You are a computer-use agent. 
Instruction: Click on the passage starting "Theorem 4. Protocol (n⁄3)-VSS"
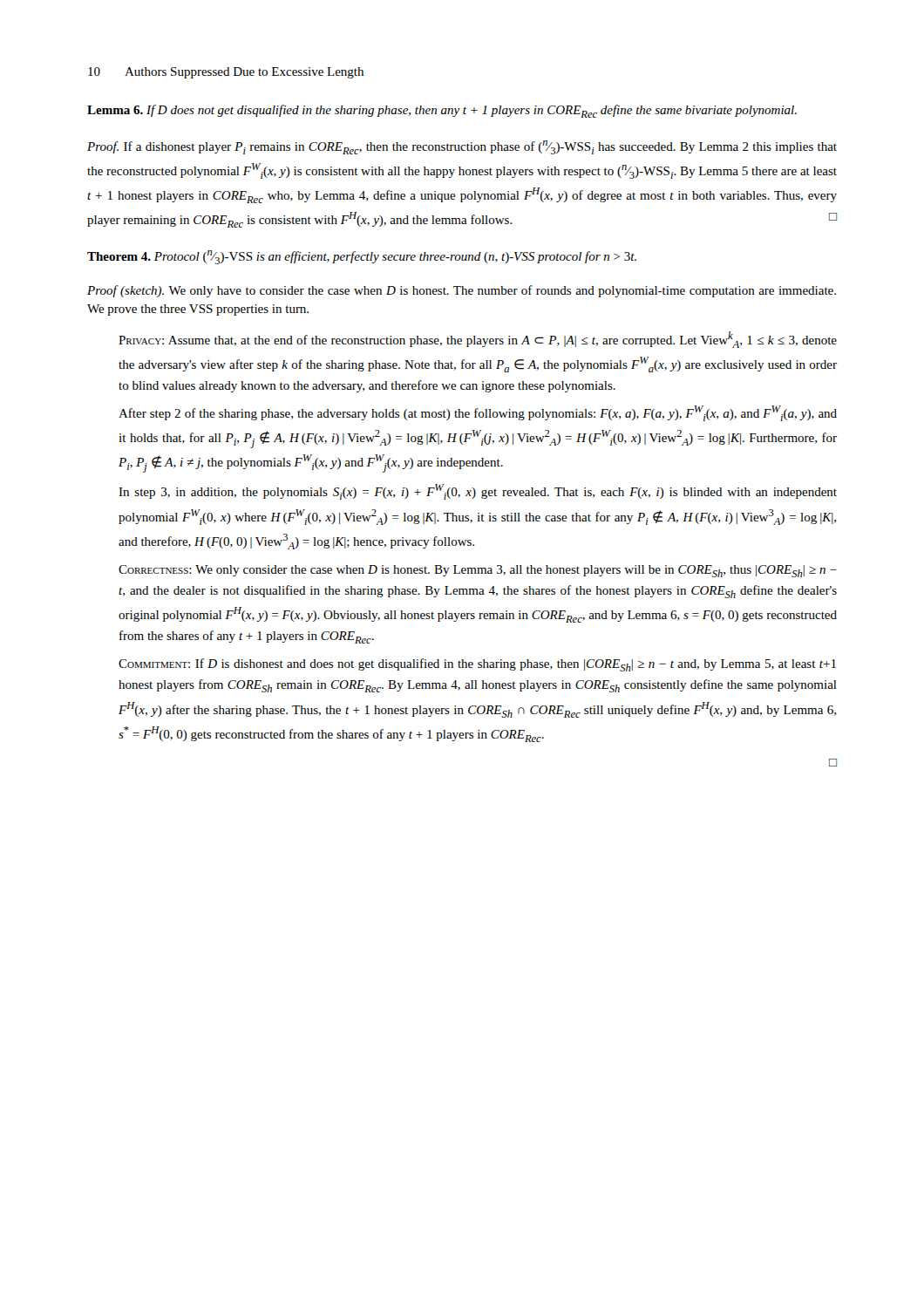pyautogui.click(x=462, y=257)
